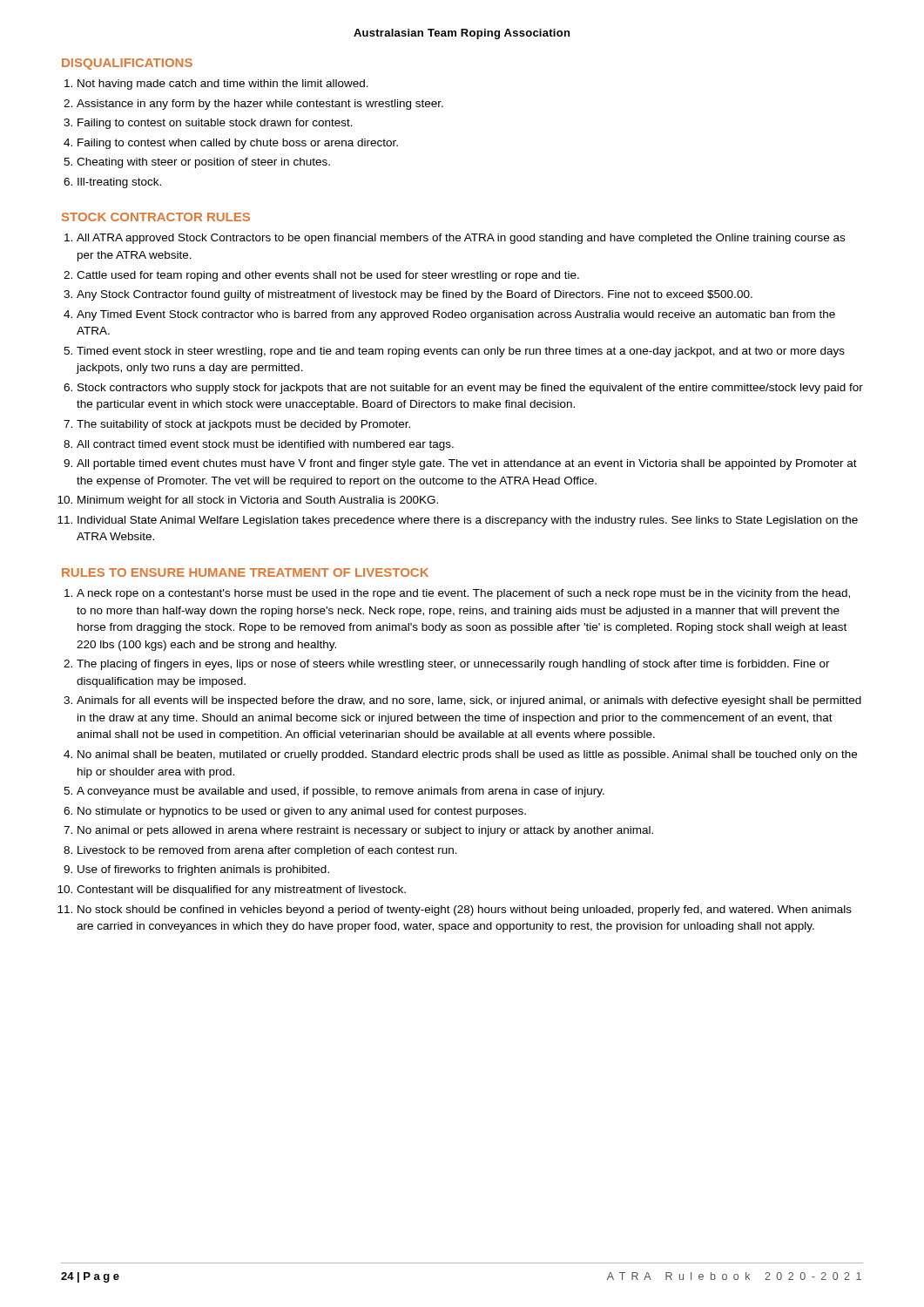Select the text starting "All ATRA approved"
The height and width of the screenshot is (1307, 924).
461,246
